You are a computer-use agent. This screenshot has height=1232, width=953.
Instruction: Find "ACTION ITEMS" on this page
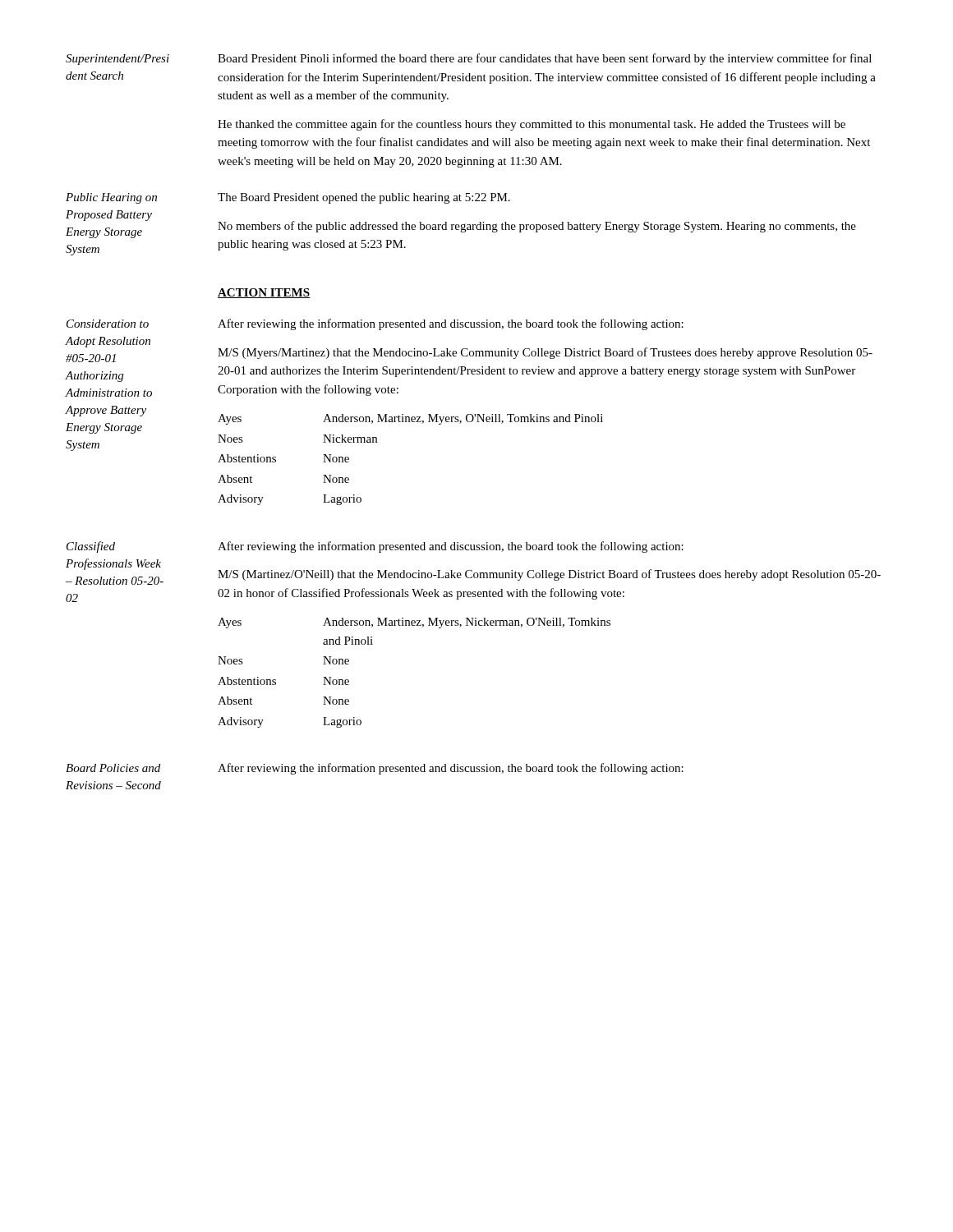pyautogui.click(x=264, y=292)
